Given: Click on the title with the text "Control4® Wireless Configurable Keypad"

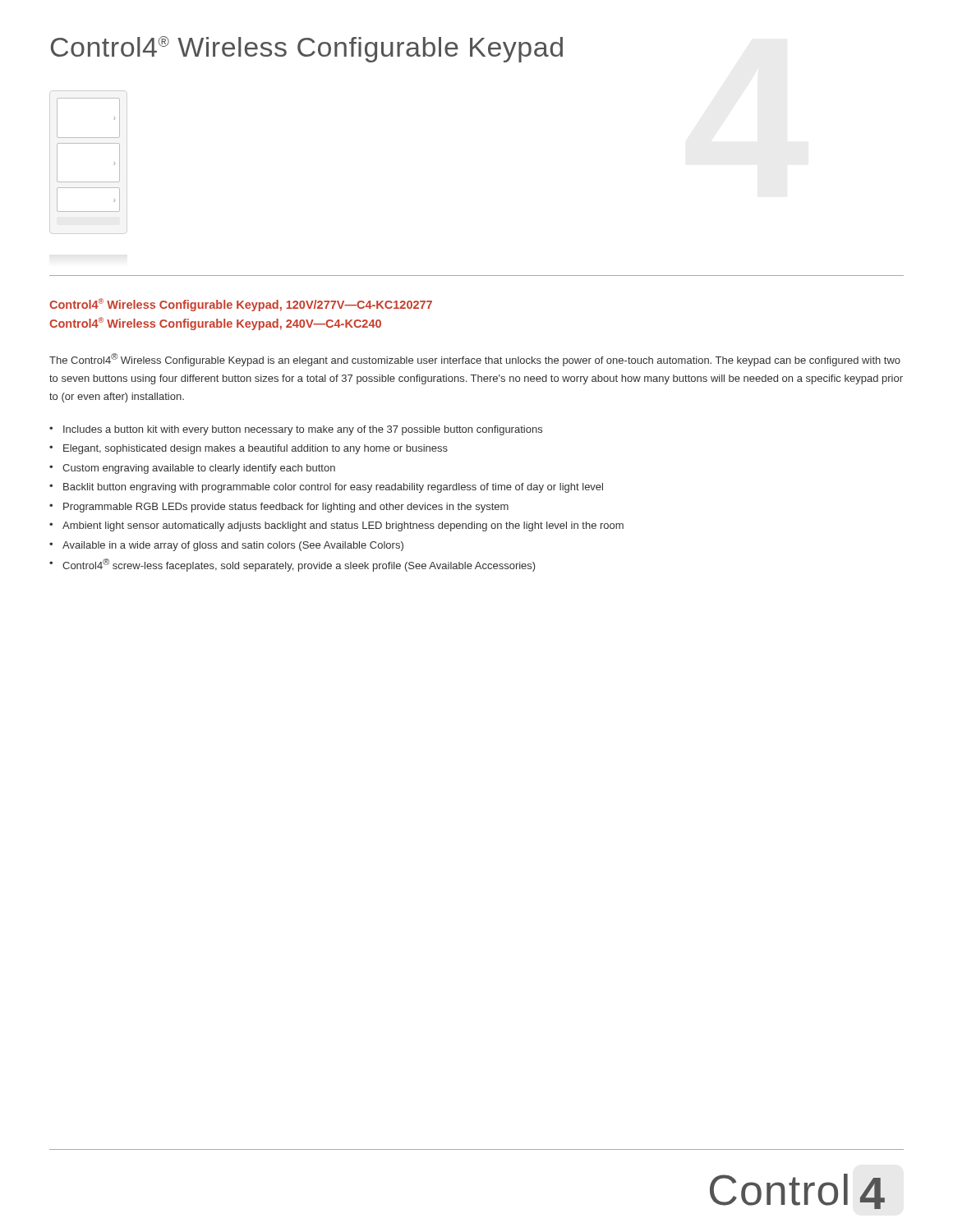Looking at the screenshot, I should (x=476, y=47).
